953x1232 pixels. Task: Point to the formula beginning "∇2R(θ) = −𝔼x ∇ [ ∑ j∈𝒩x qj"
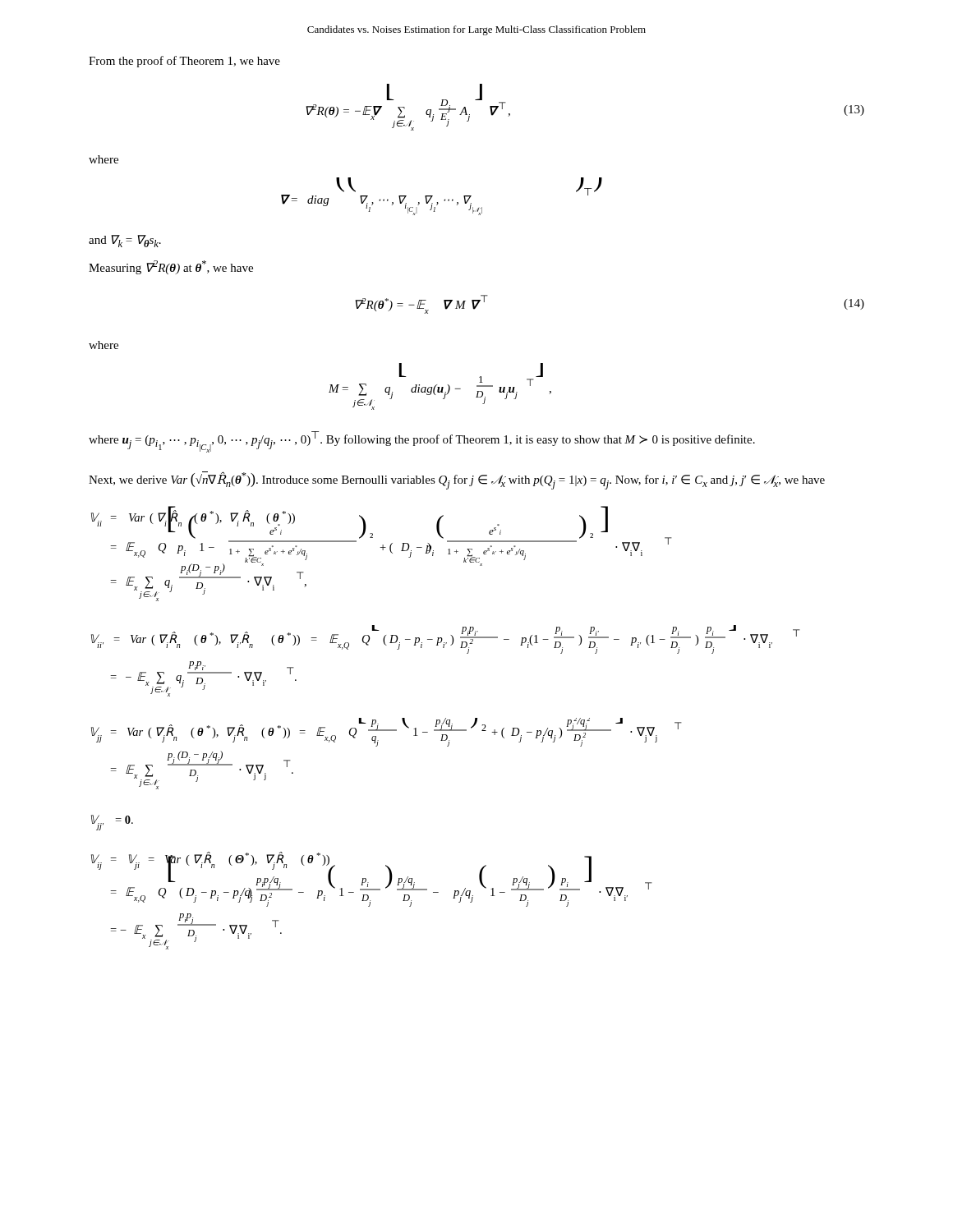point(402,107)
